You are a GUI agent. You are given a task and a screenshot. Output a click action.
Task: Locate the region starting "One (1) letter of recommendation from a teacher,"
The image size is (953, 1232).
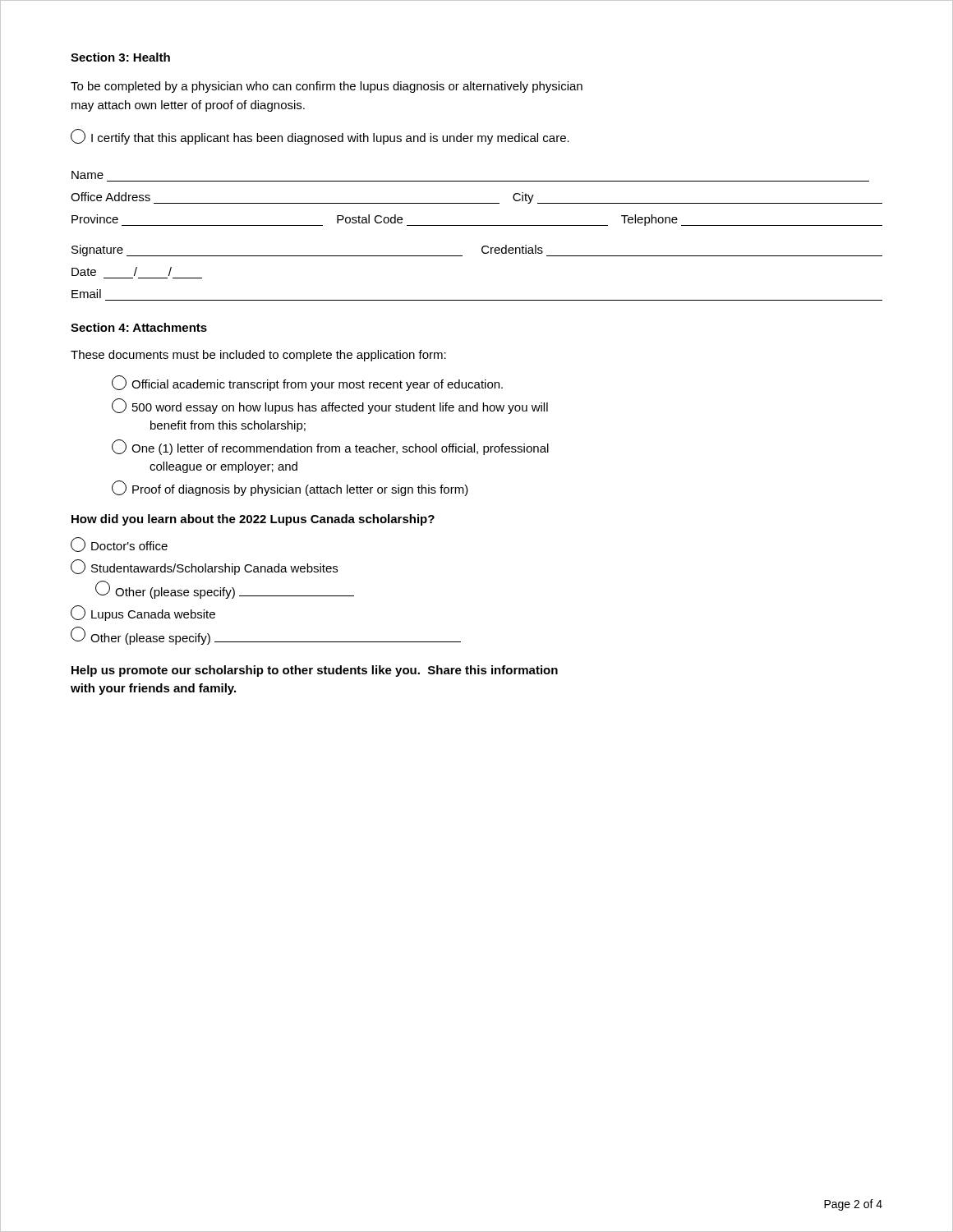coord(330,457)
